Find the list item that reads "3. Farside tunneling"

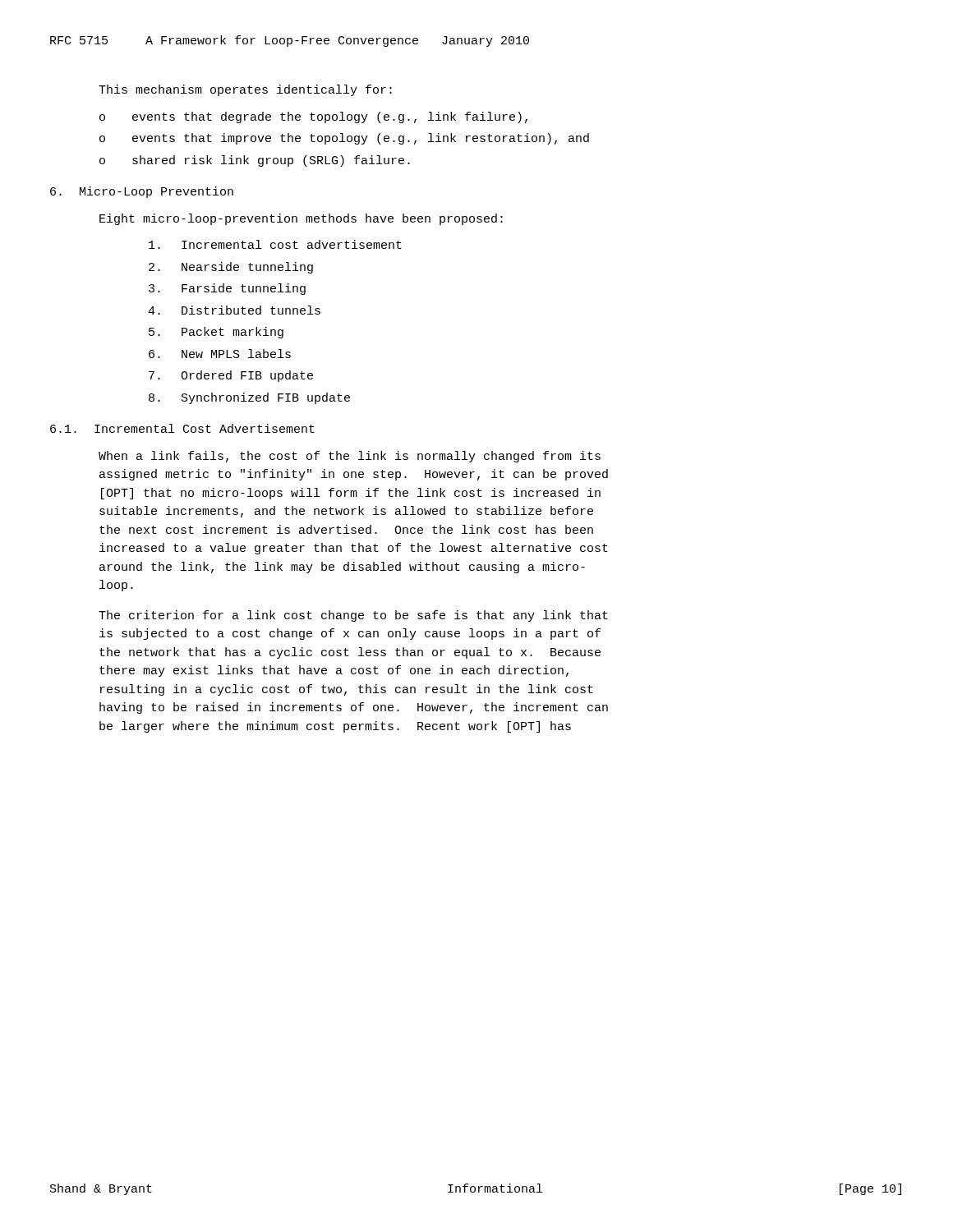click(227, 290)
